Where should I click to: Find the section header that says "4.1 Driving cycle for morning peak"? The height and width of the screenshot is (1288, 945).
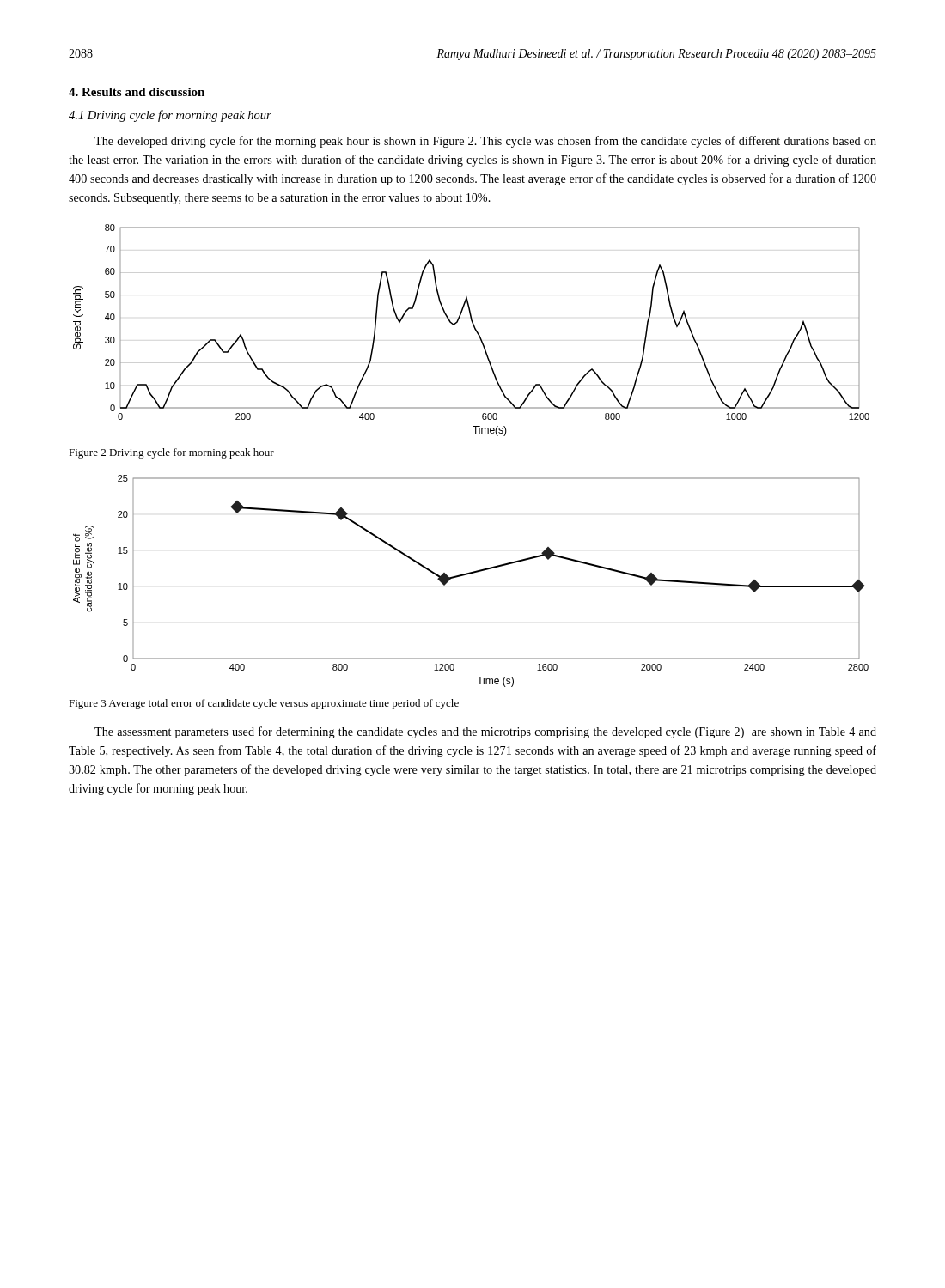click(x=170, y=115)
